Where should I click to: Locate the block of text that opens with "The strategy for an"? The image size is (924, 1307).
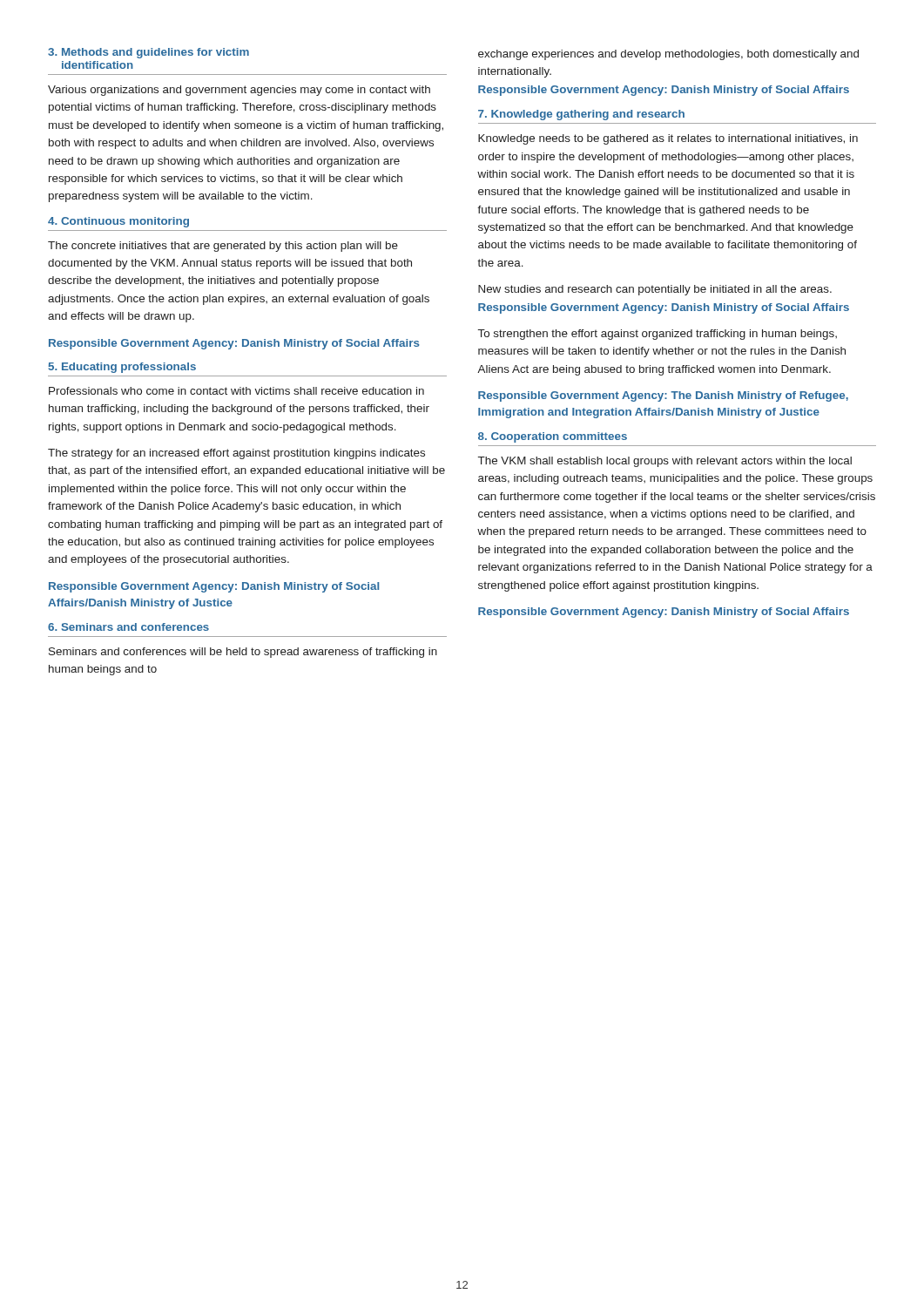(247, 507)
